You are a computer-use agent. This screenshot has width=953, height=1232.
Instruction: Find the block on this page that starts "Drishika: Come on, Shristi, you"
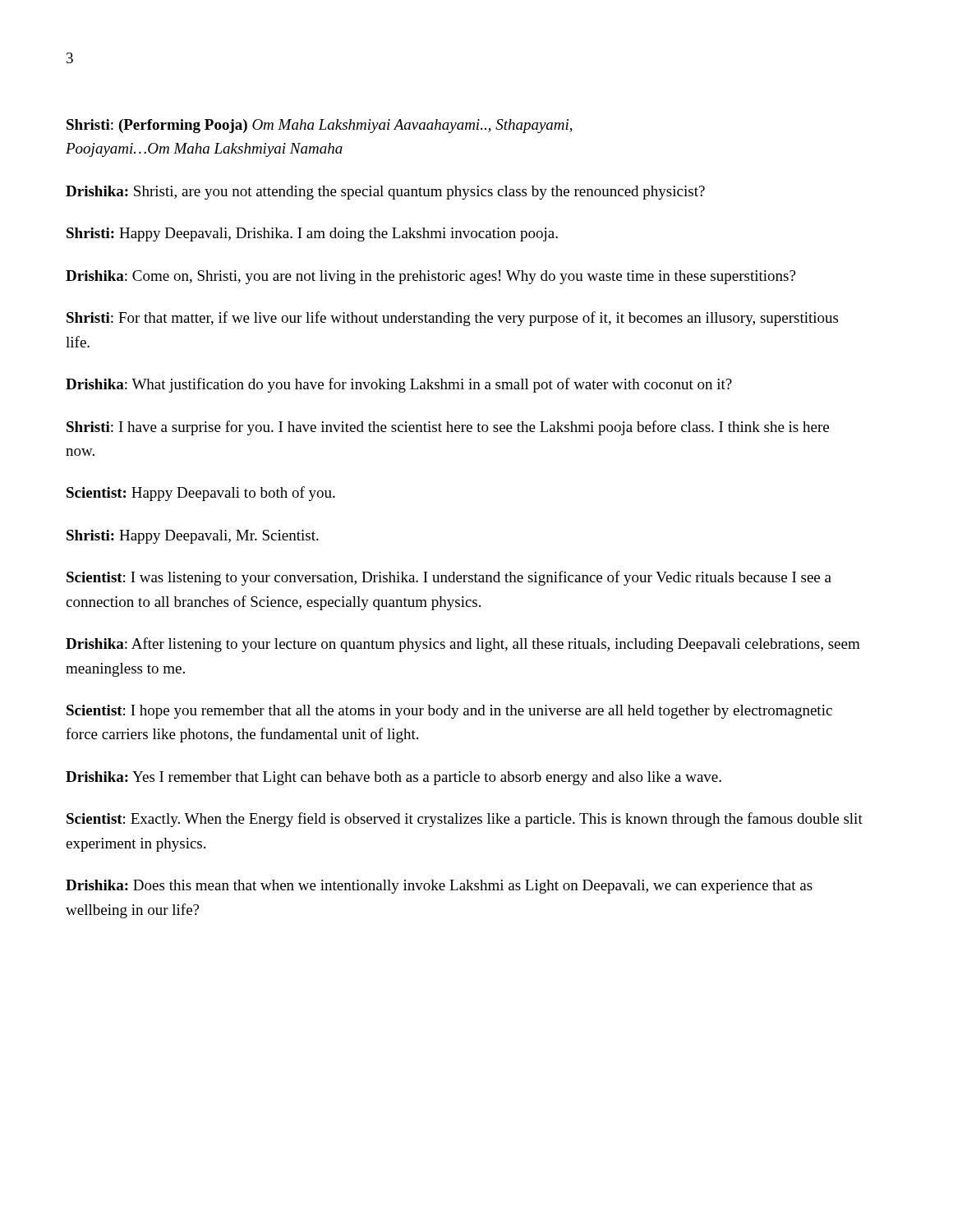(431, 275)
